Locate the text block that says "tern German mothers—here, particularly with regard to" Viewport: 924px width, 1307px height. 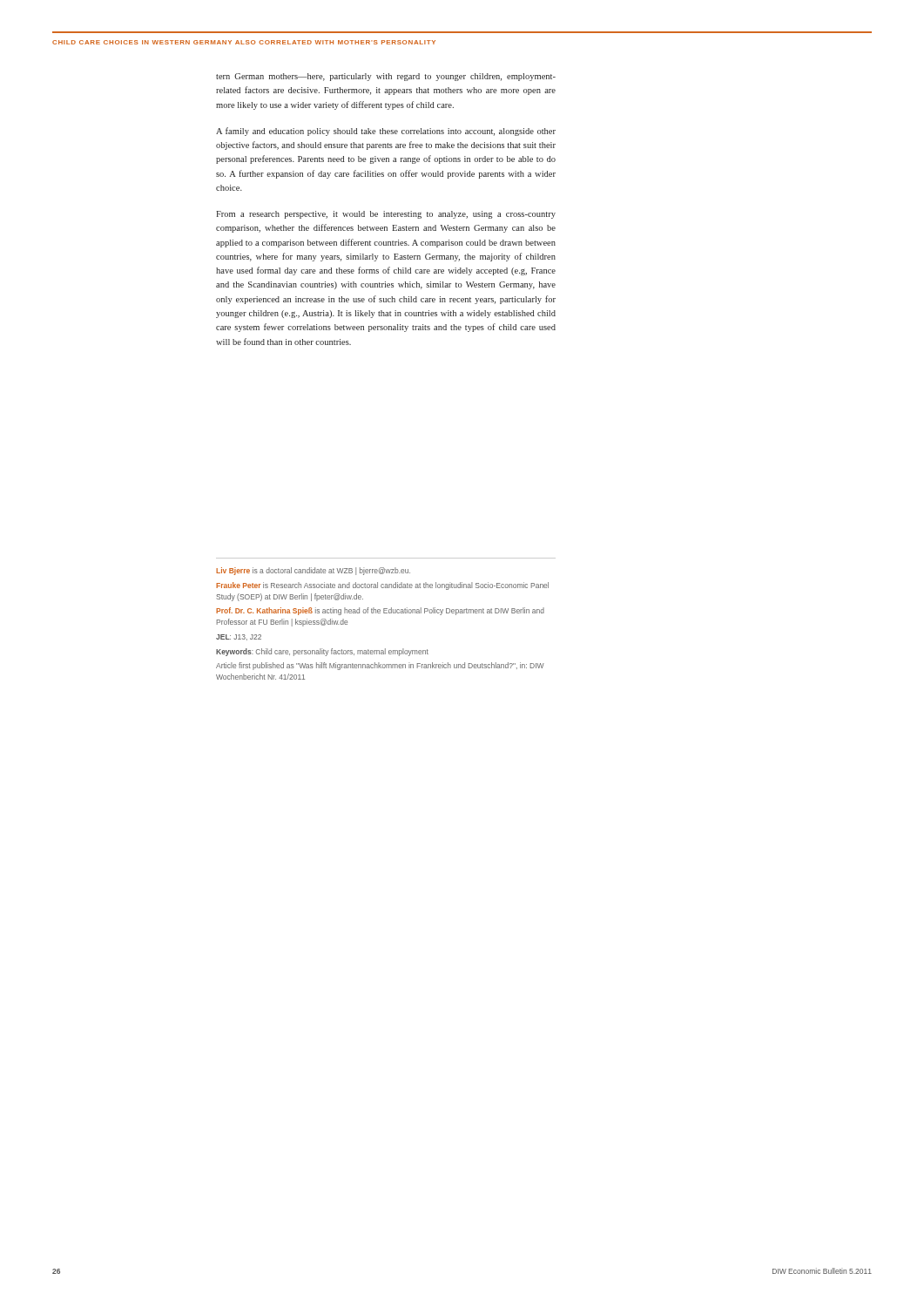[x=386, y=90]
